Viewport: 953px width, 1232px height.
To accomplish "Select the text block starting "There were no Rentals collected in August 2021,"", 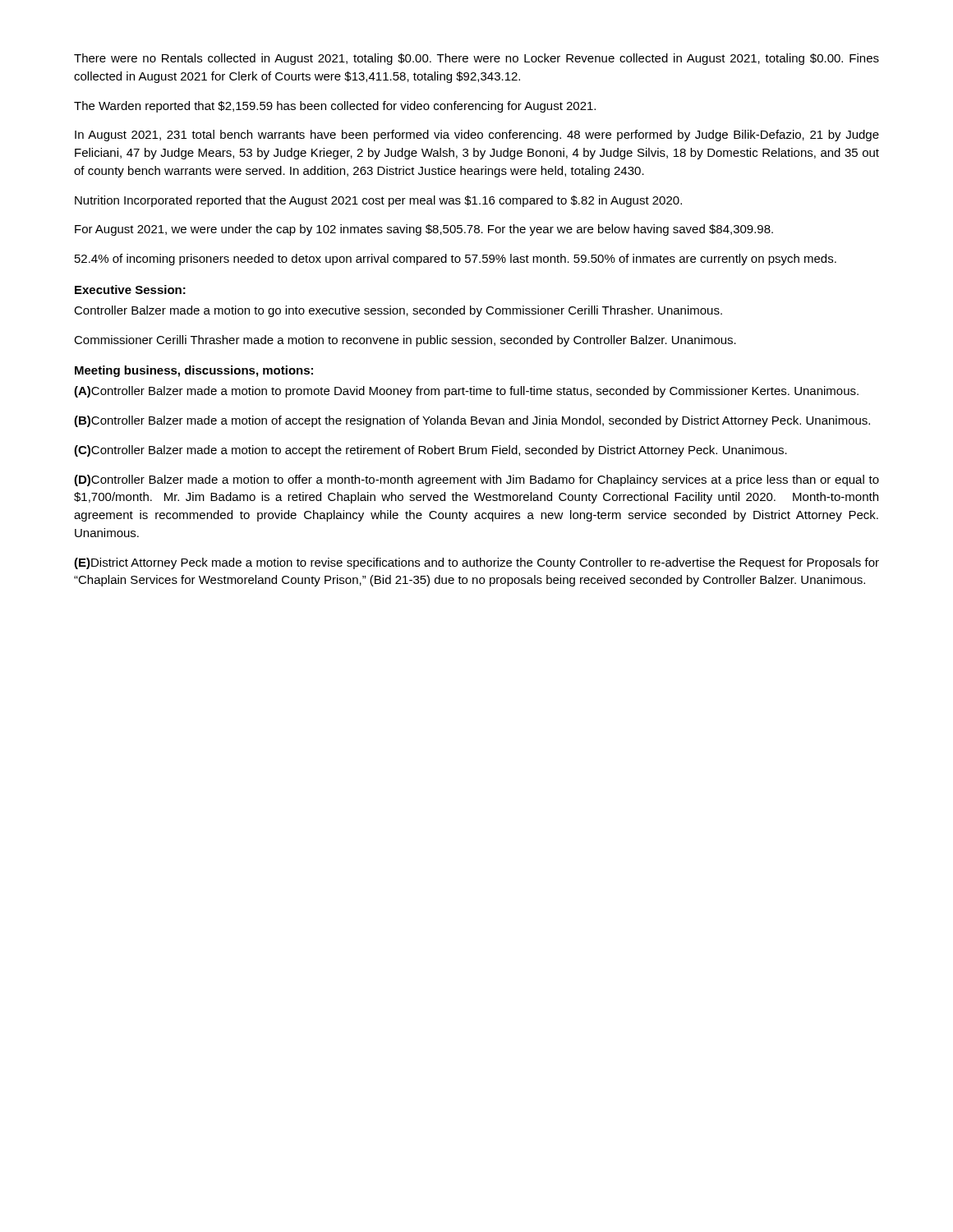I will click(x=476, y=67).
